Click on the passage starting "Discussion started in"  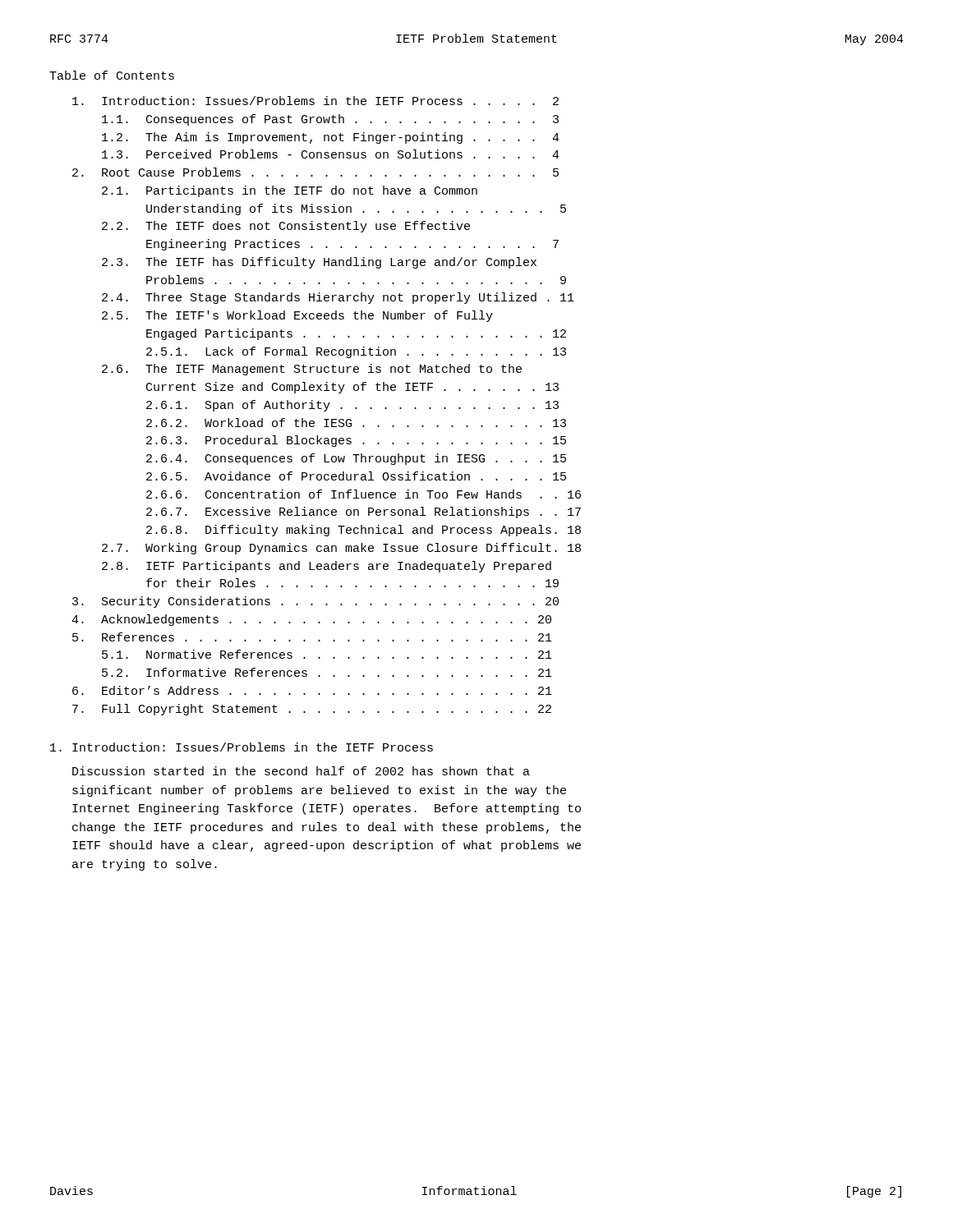pyautogui.click(x=315, y=819)
